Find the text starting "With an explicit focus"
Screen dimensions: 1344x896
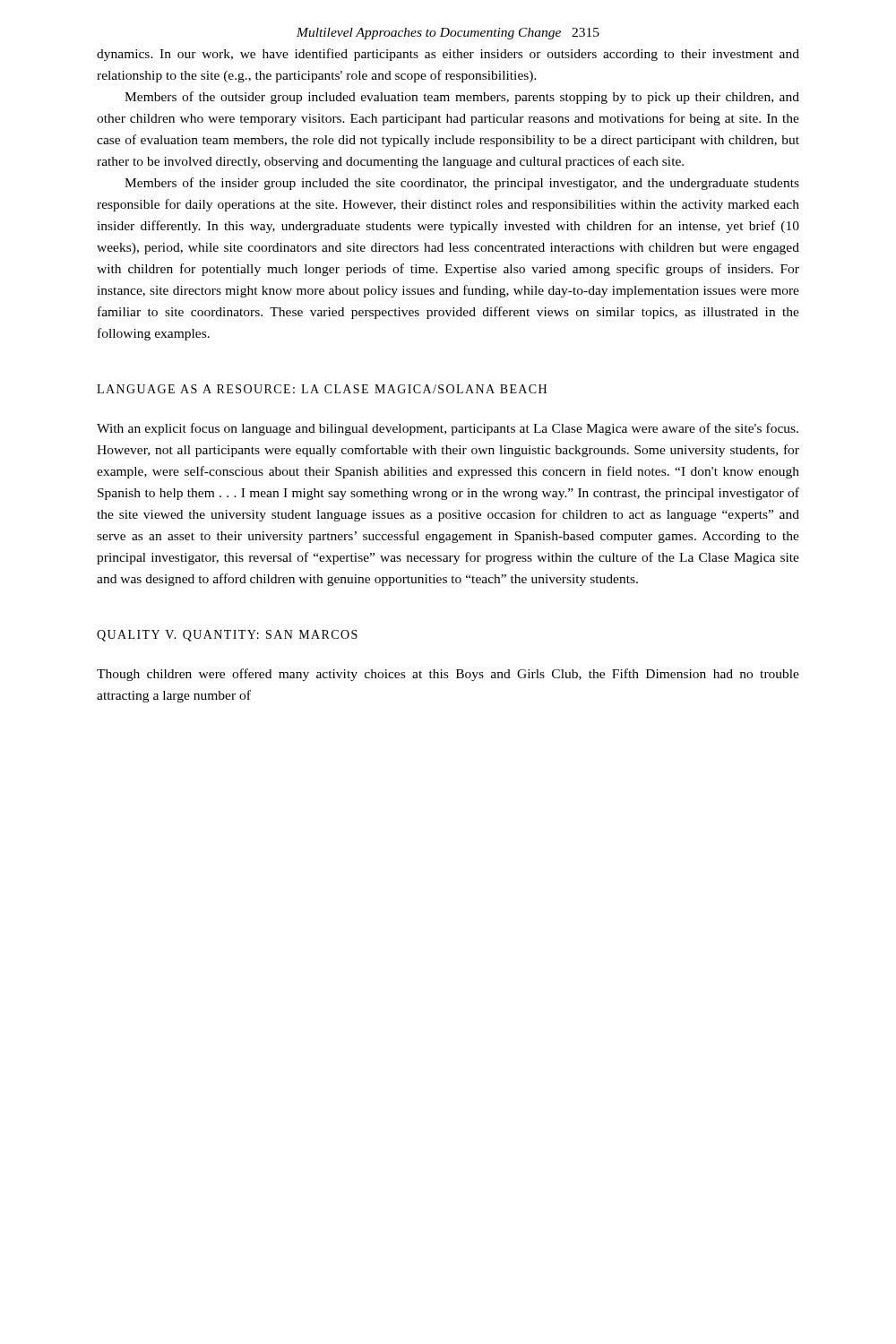coord(448,504)
